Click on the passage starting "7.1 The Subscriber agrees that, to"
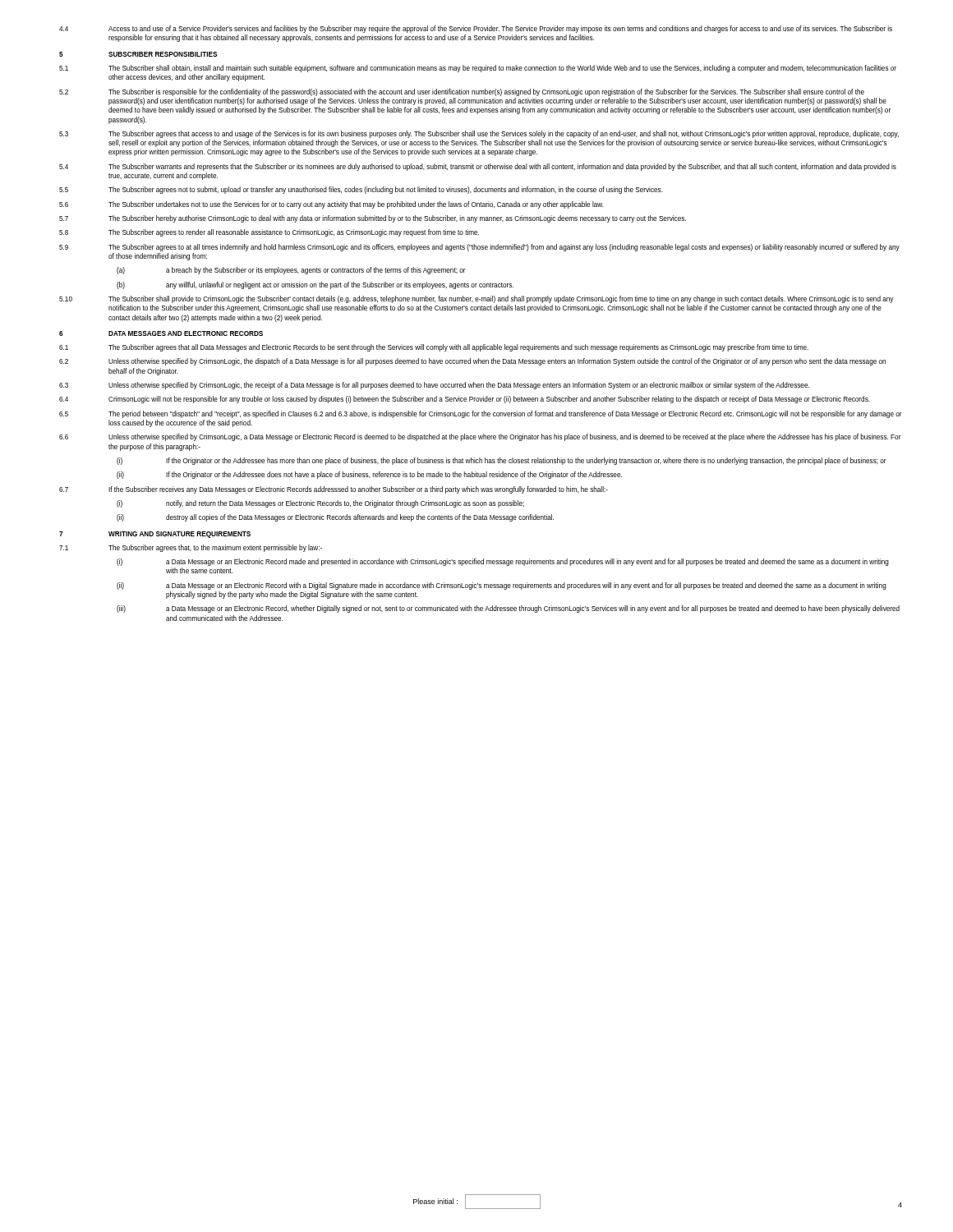 point(481,548)
